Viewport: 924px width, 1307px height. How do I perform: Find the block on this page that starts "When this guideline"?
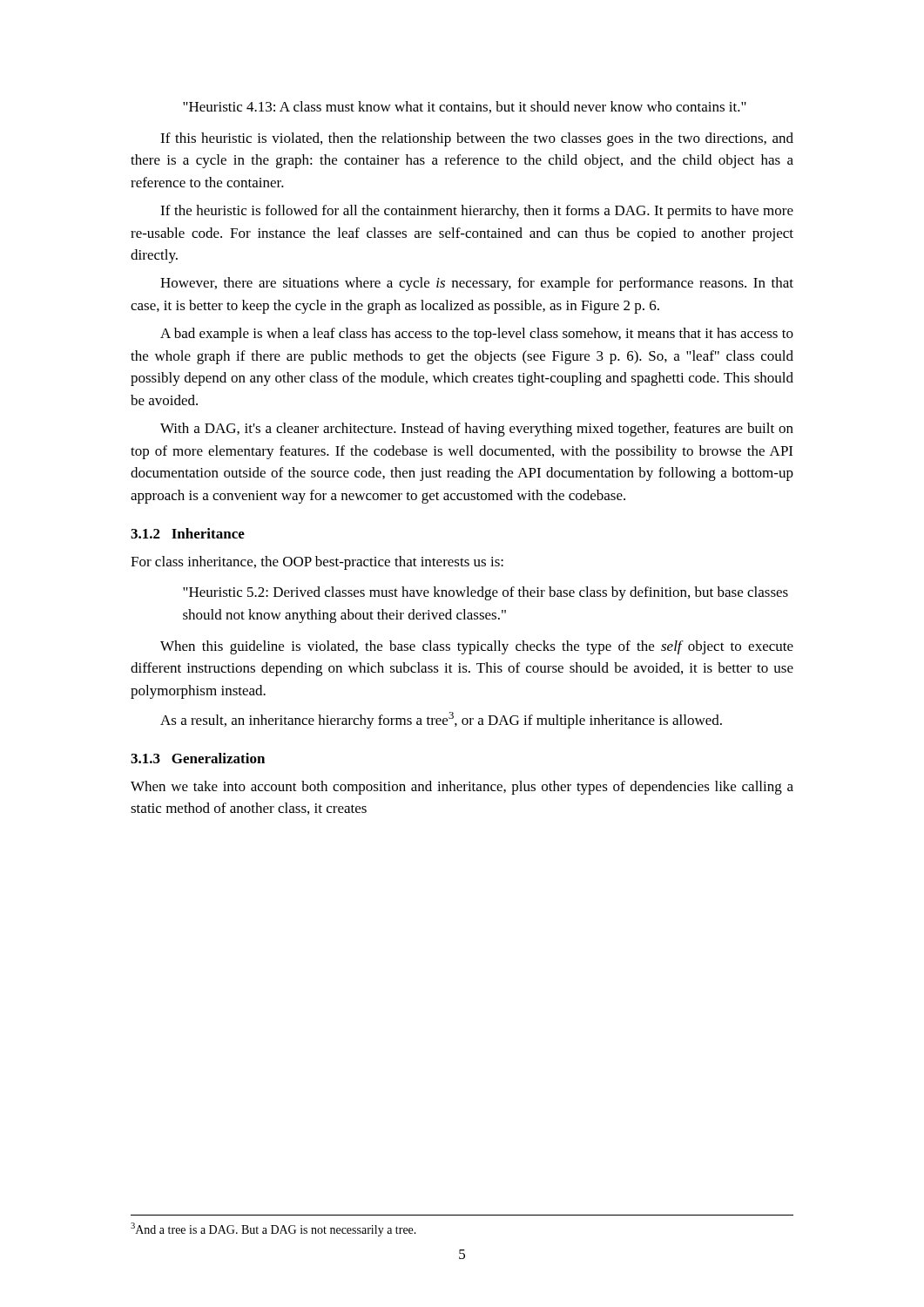(462, 668)
